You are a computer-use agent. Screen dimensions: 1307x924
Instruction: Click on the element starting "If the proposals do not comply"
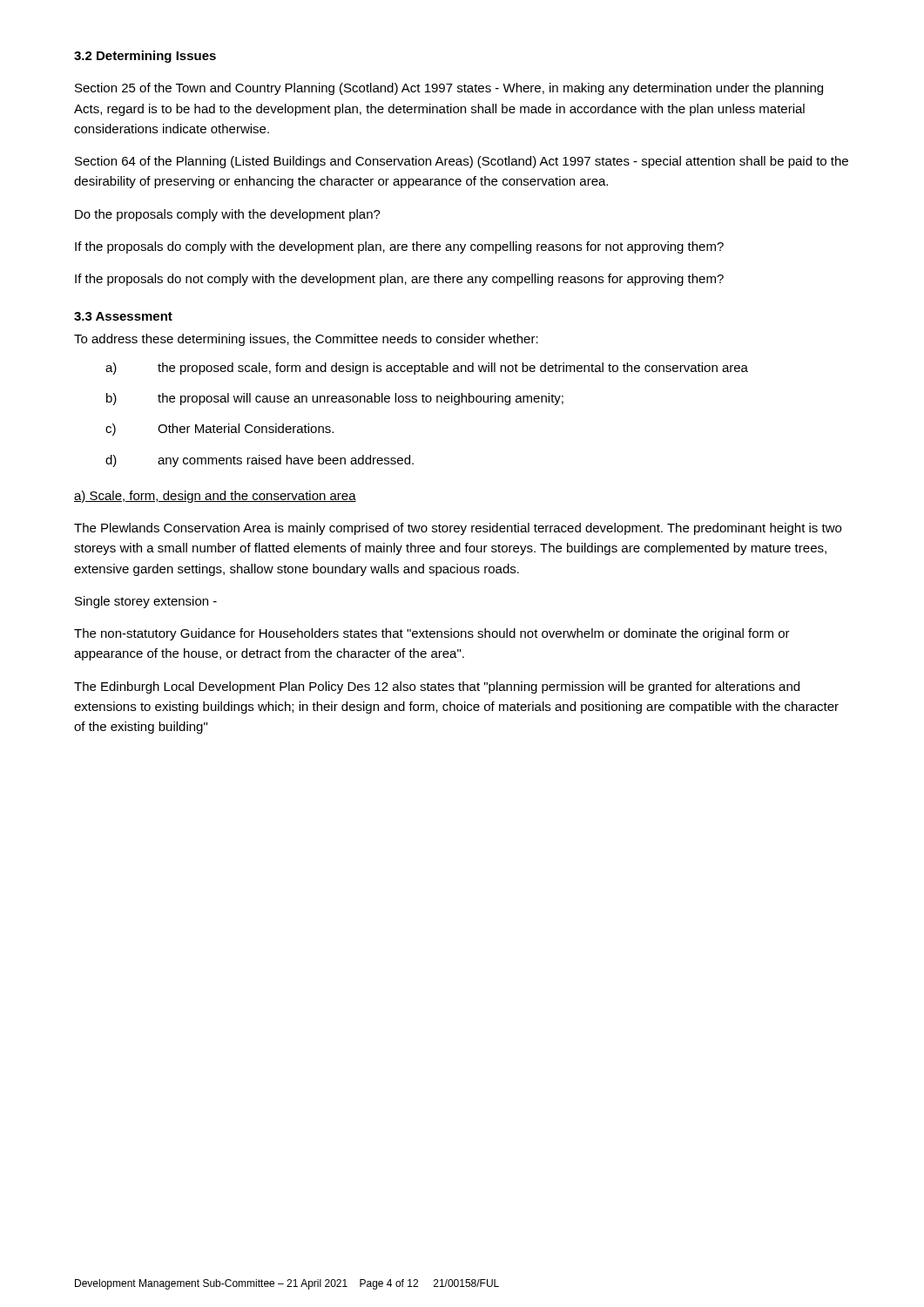399,278
